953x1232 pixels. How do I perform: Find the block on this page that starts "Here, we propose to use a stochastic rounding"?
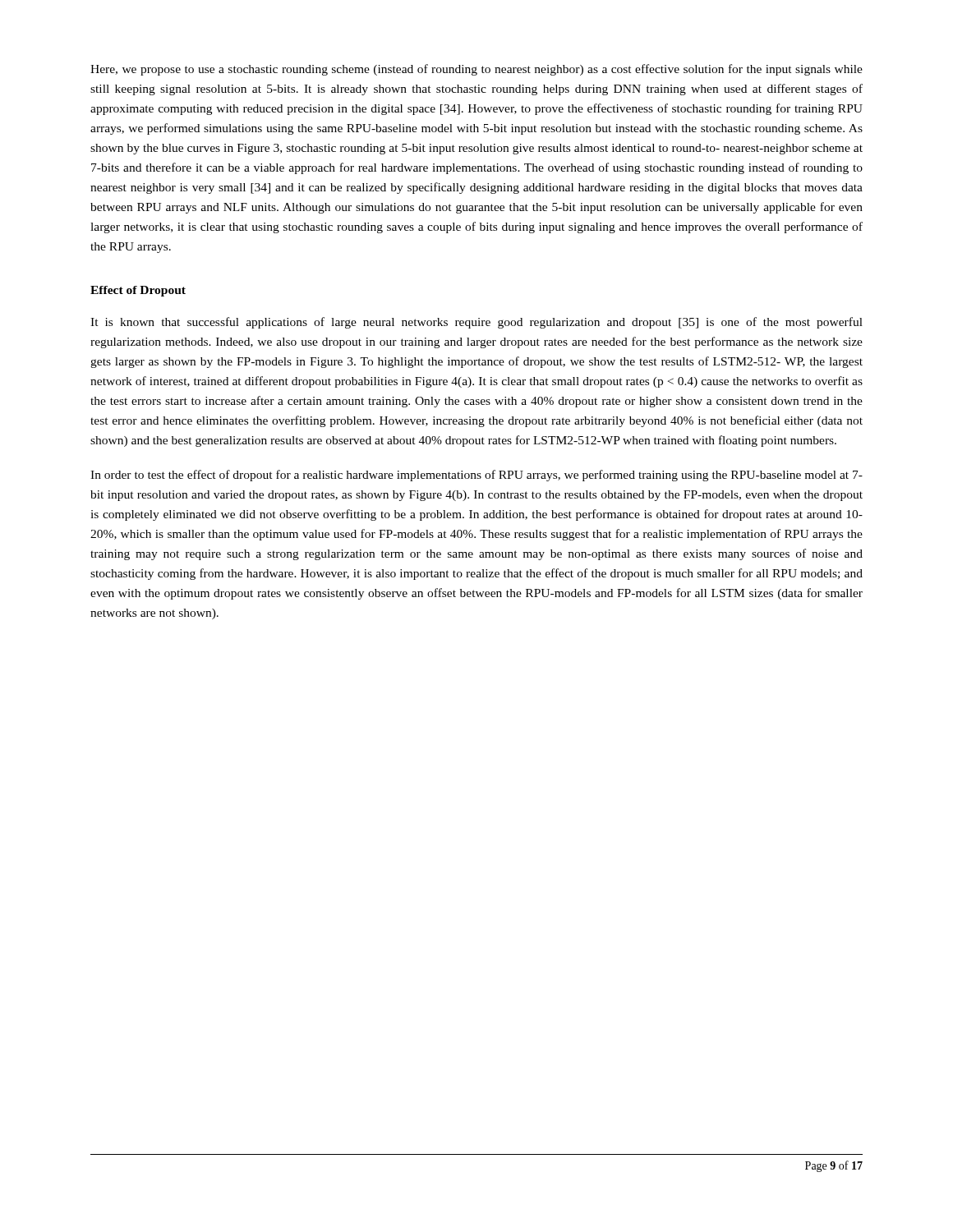(476, 157)
